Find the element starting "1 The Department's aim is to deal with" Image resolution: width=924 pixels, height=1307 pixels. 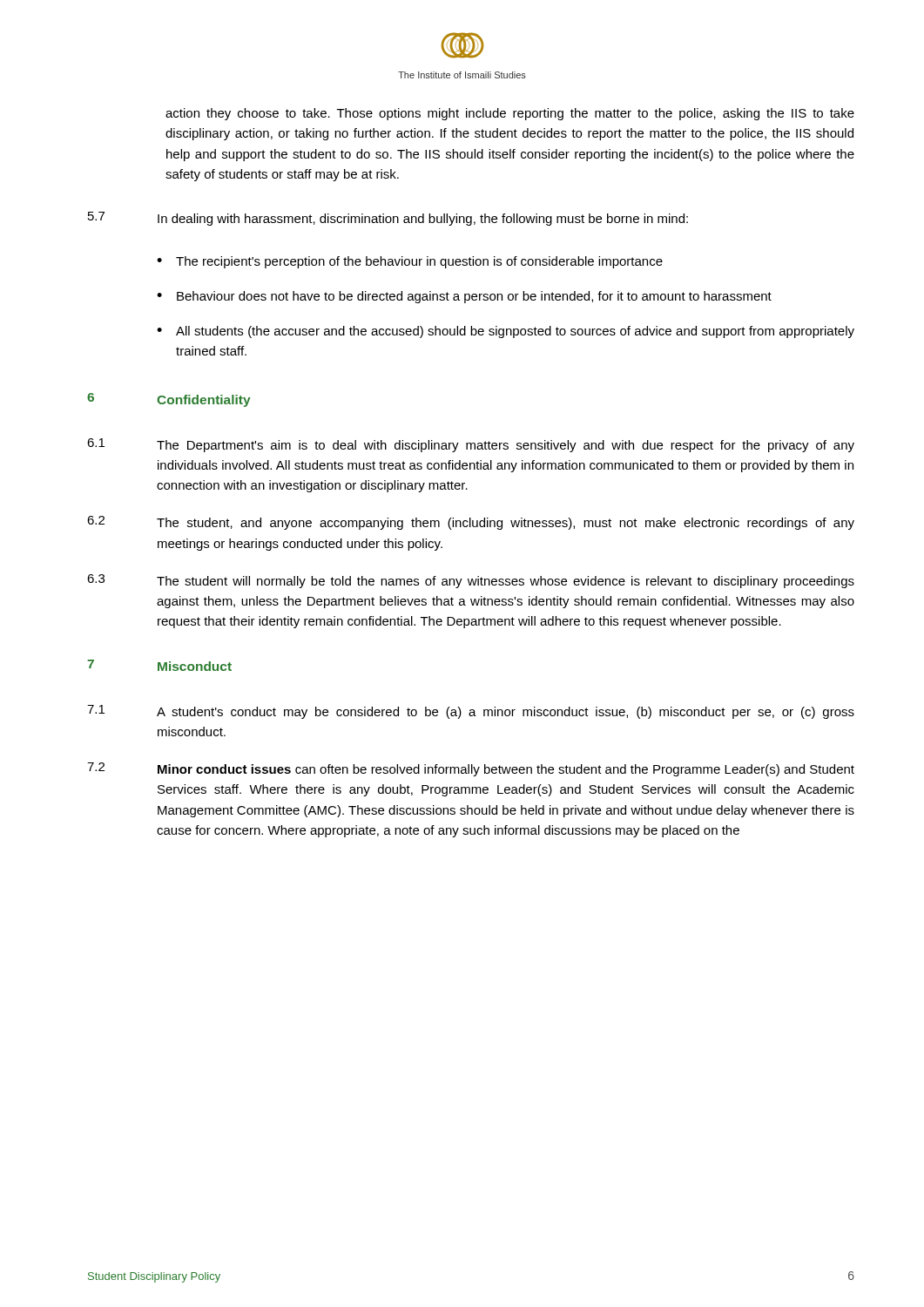(471, 465)
